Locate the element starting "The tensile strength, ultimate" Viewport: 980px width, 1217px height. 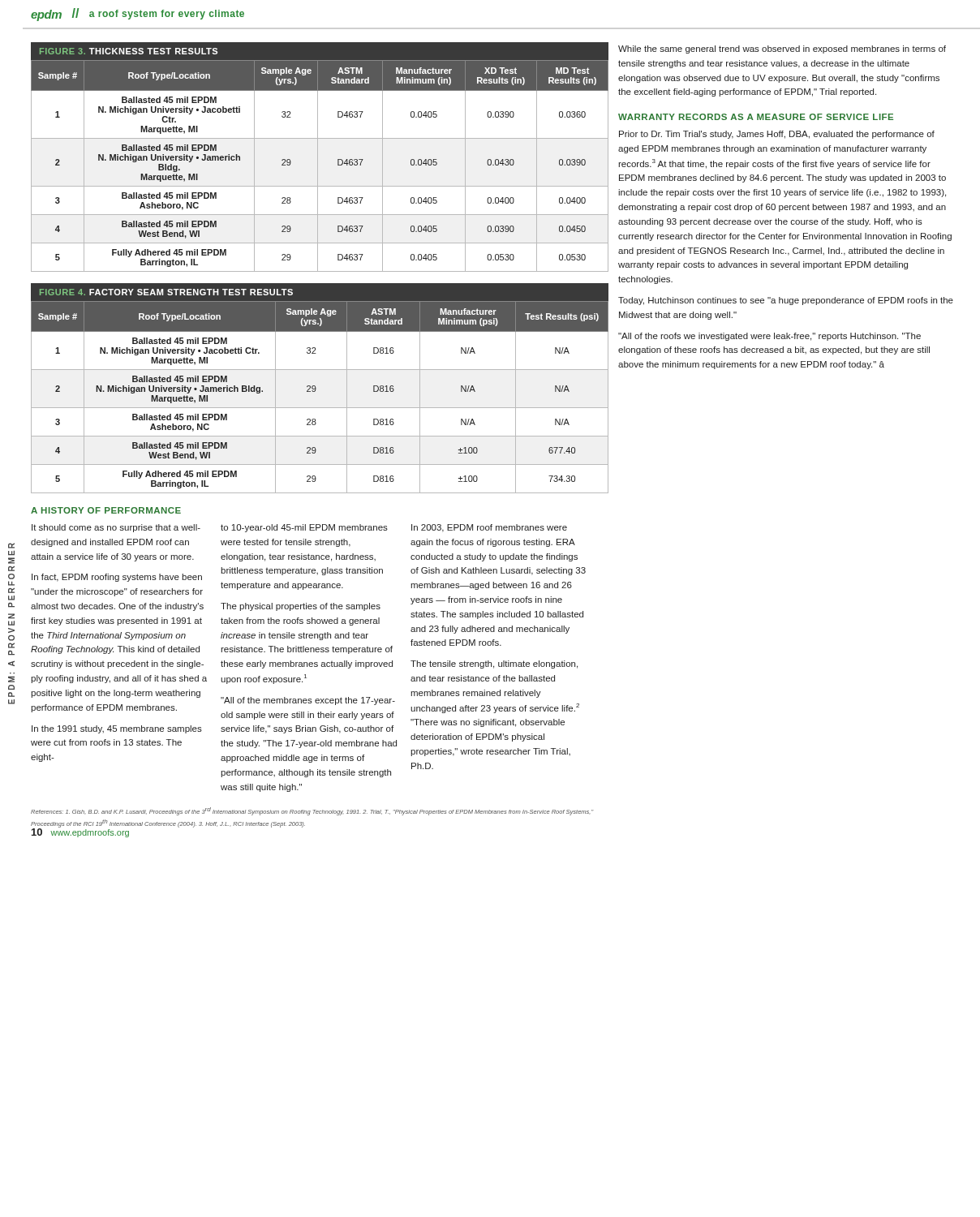coord(495,715)
